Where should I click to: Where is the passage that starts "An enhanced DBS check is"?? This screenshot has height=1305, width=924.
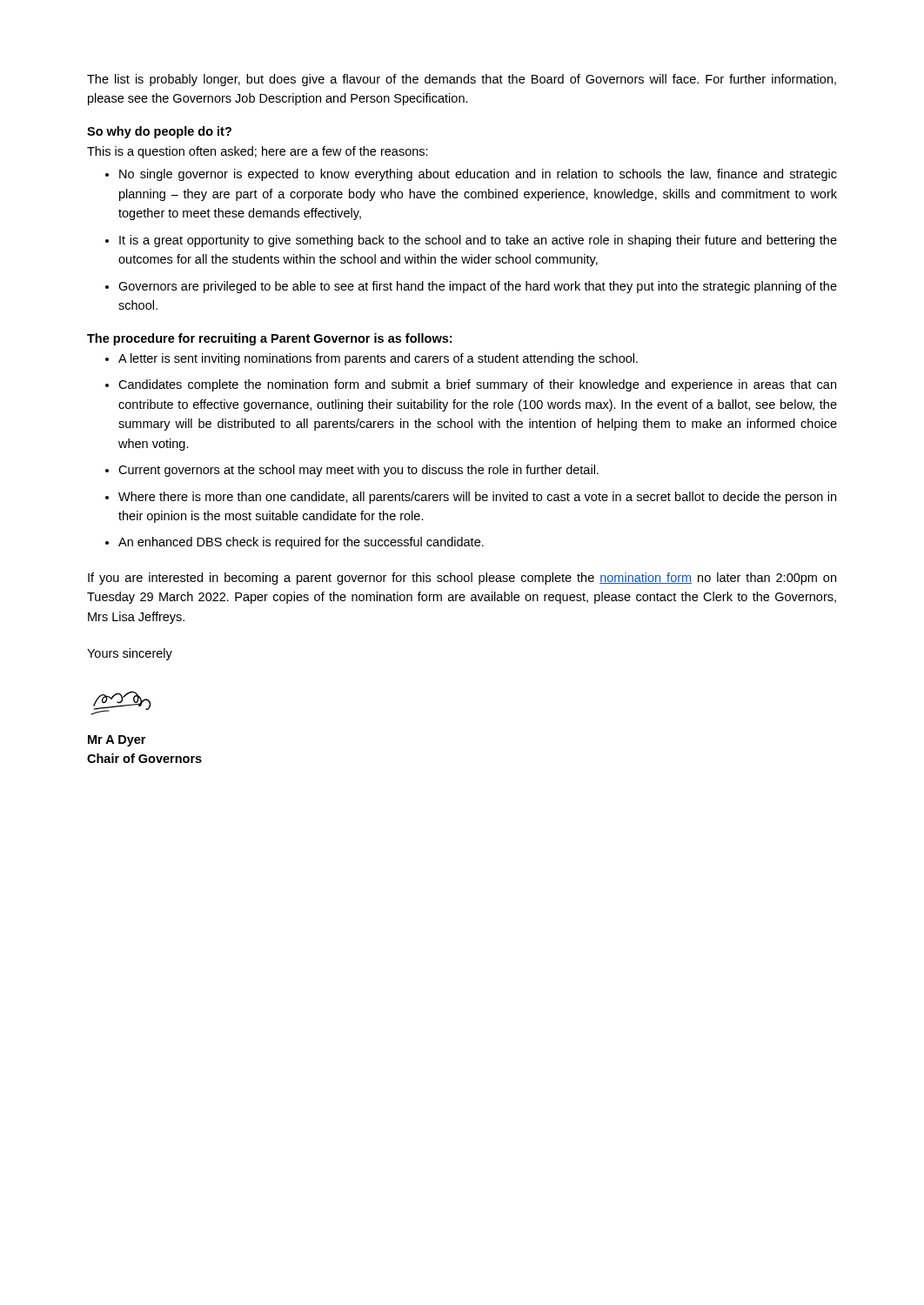[301, 542]
